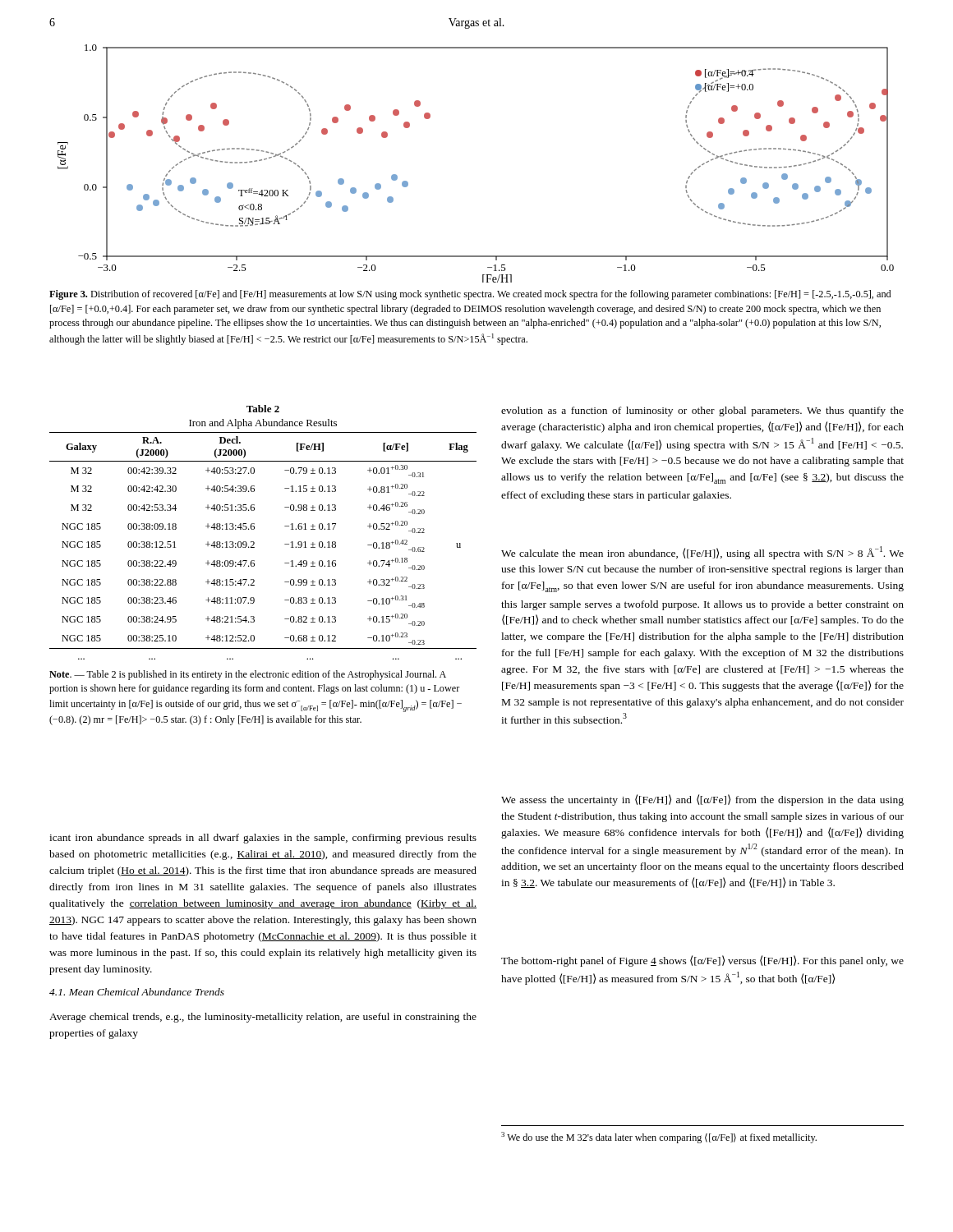This screenshot has width=953, height=1232.
Task: Where is the passage that starts "3 We do use"?
Action: coord(659,1137)
